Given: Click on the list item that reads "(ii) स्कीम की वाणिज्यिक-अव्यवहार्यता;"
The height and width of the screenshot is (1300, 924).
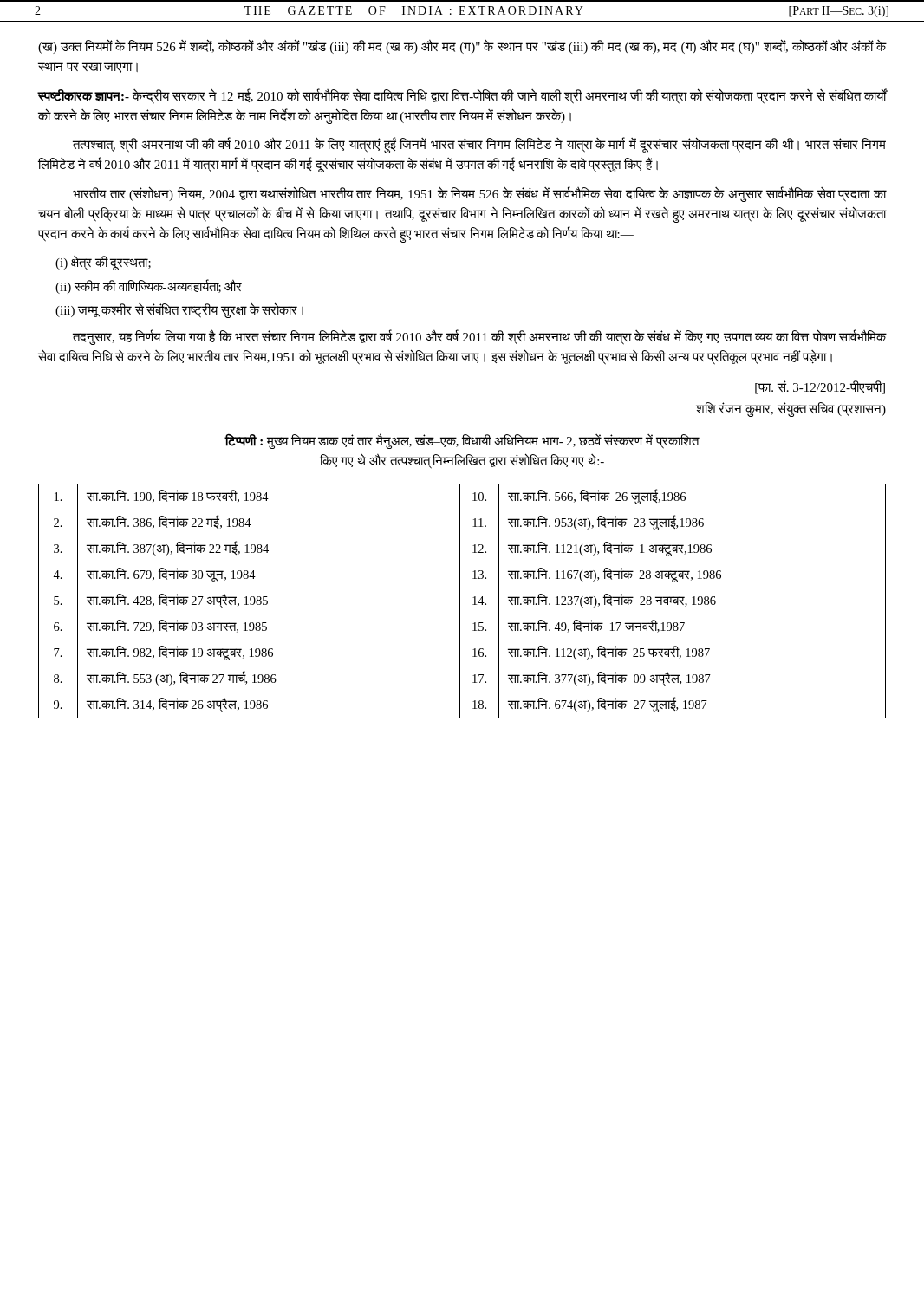Looking at the screenshot, I should point(149,286).
